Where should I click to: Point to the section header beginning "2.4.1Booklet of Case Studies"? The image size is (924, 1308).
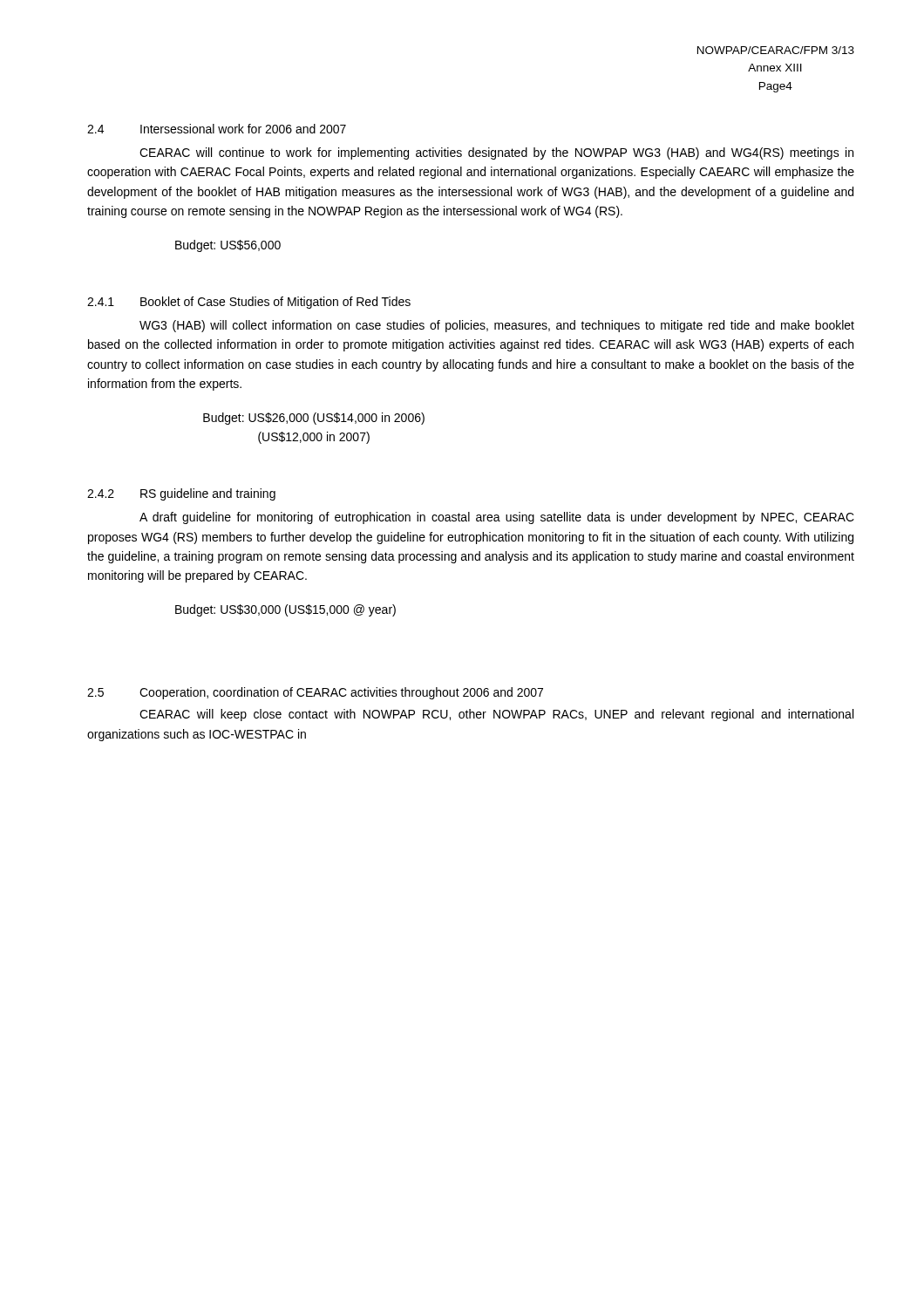(249, 302)
